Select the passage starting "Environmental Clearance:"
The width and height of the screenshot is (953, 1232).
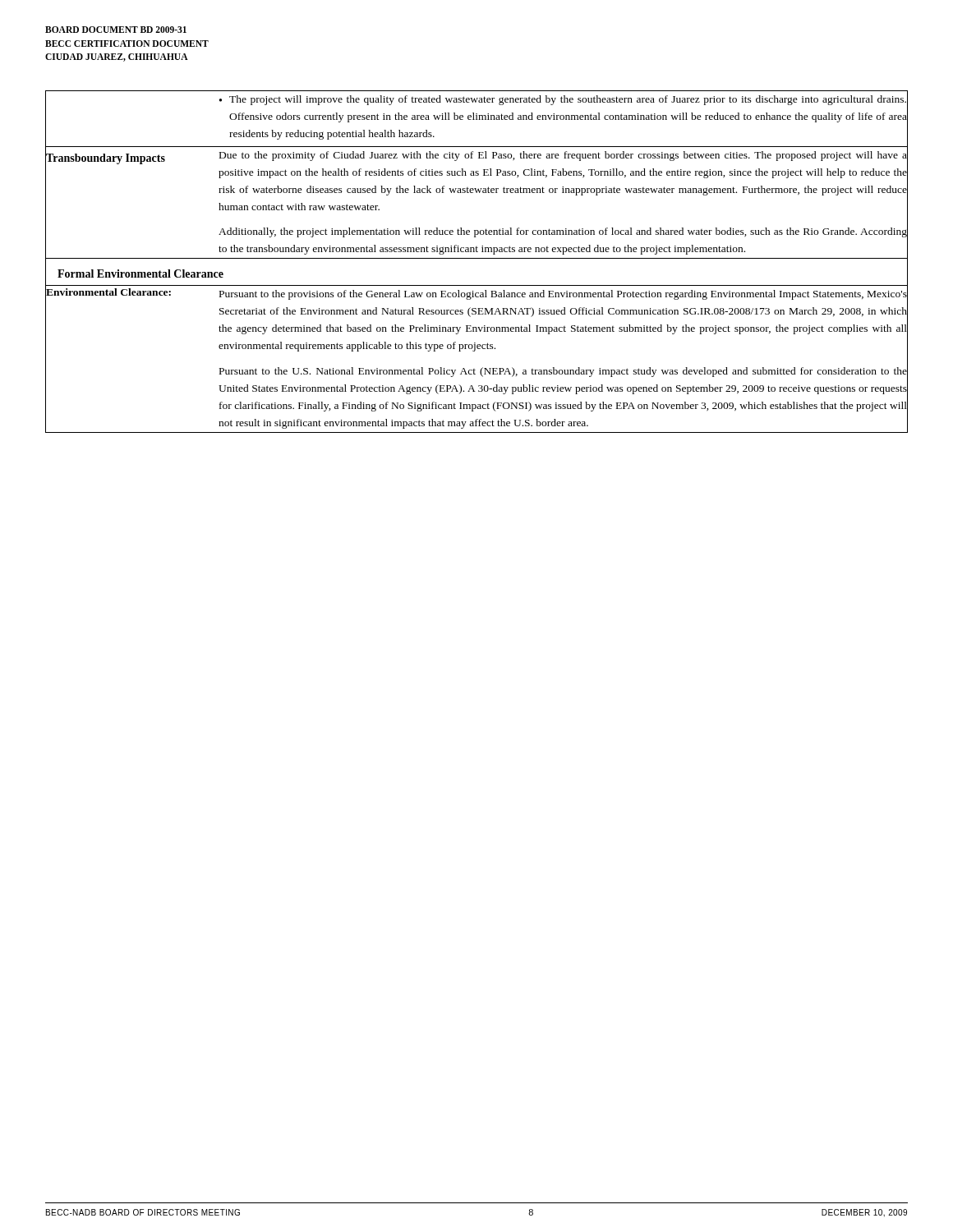[x=109, y=292]
